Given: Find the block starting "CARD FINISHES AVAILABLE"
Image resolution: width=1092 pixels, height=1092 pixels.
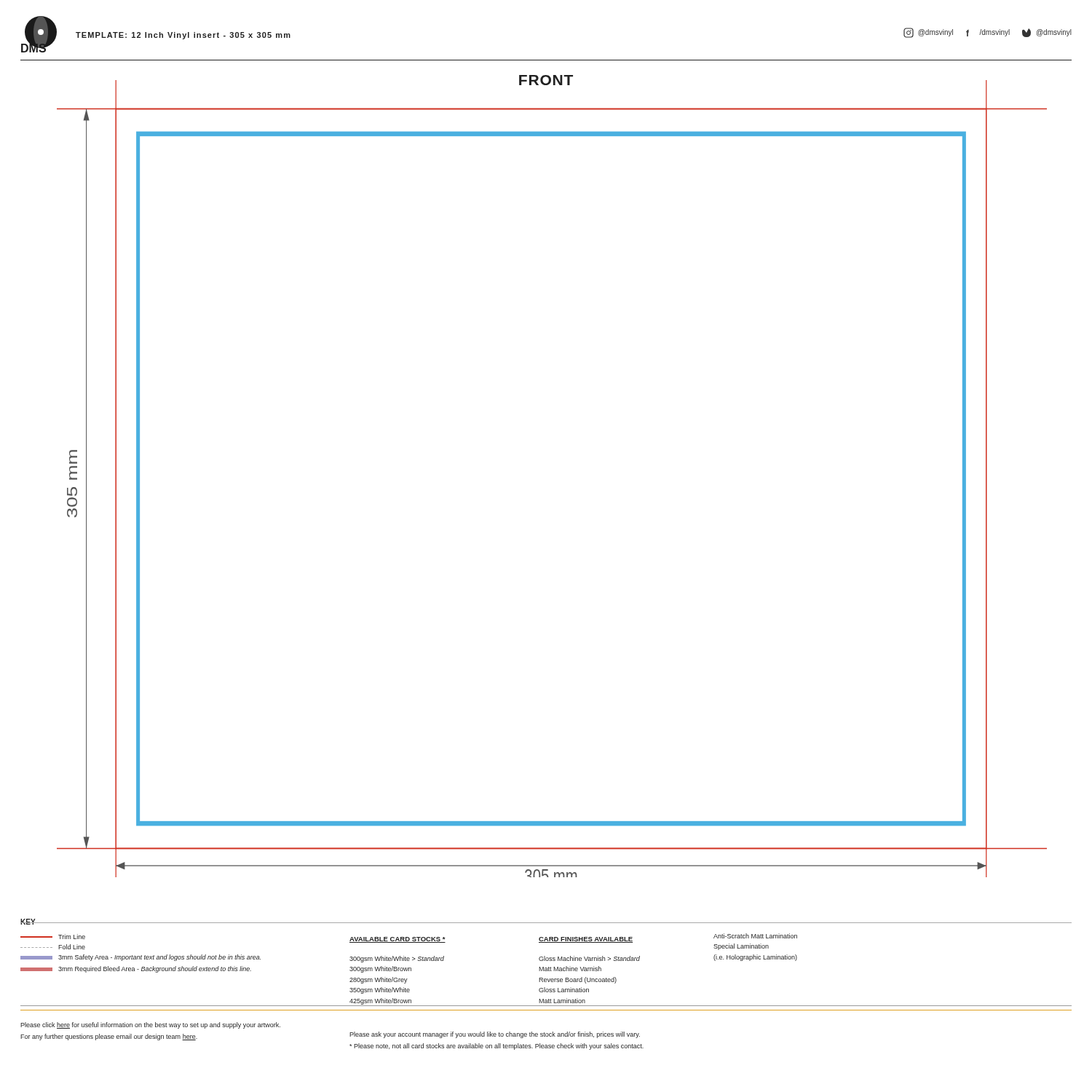Looking at the screenshot, I should tap(586, 939).
